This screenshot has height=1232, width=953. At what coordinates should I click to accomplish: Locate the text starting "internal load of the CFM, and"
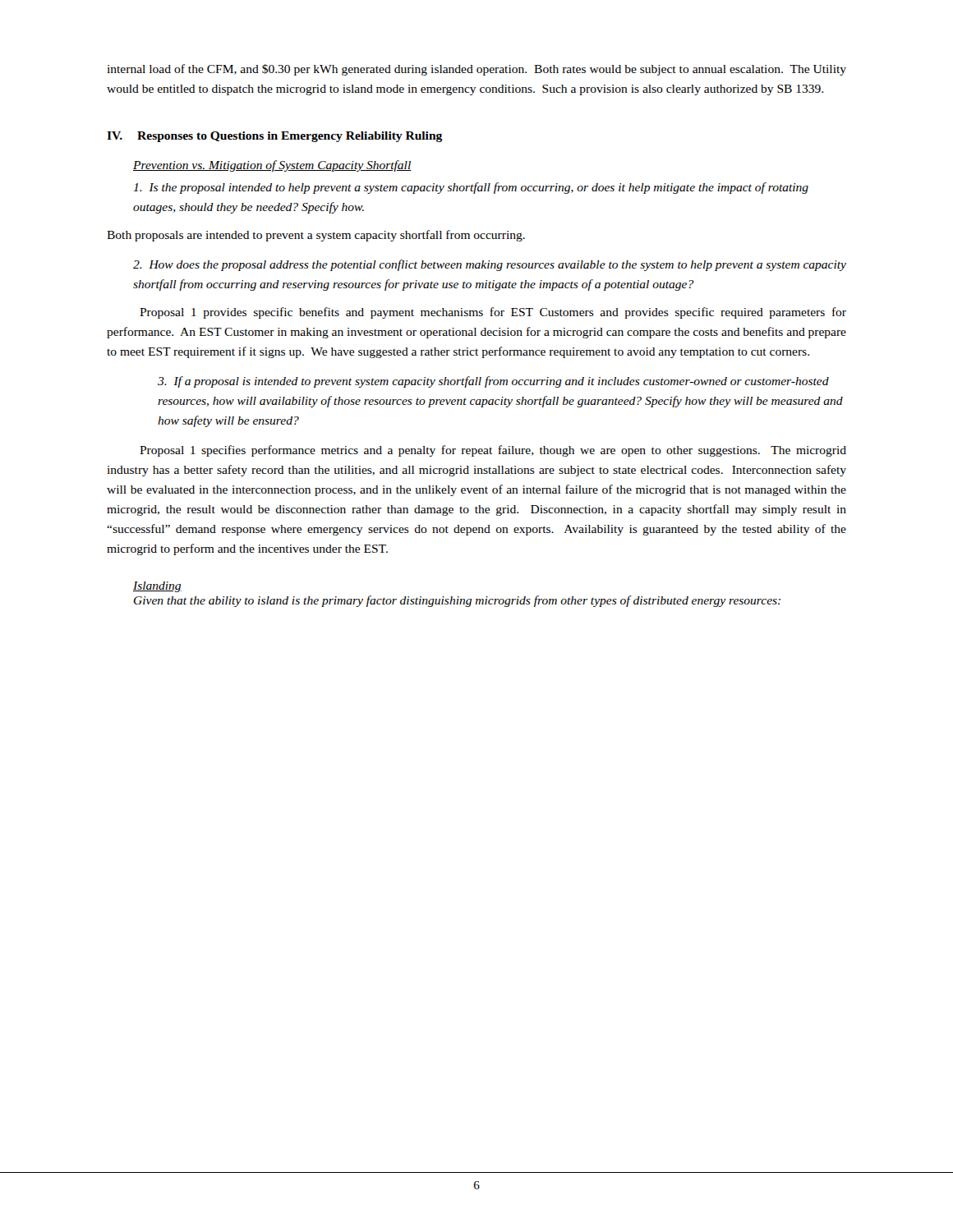click(x=476, y=78)
